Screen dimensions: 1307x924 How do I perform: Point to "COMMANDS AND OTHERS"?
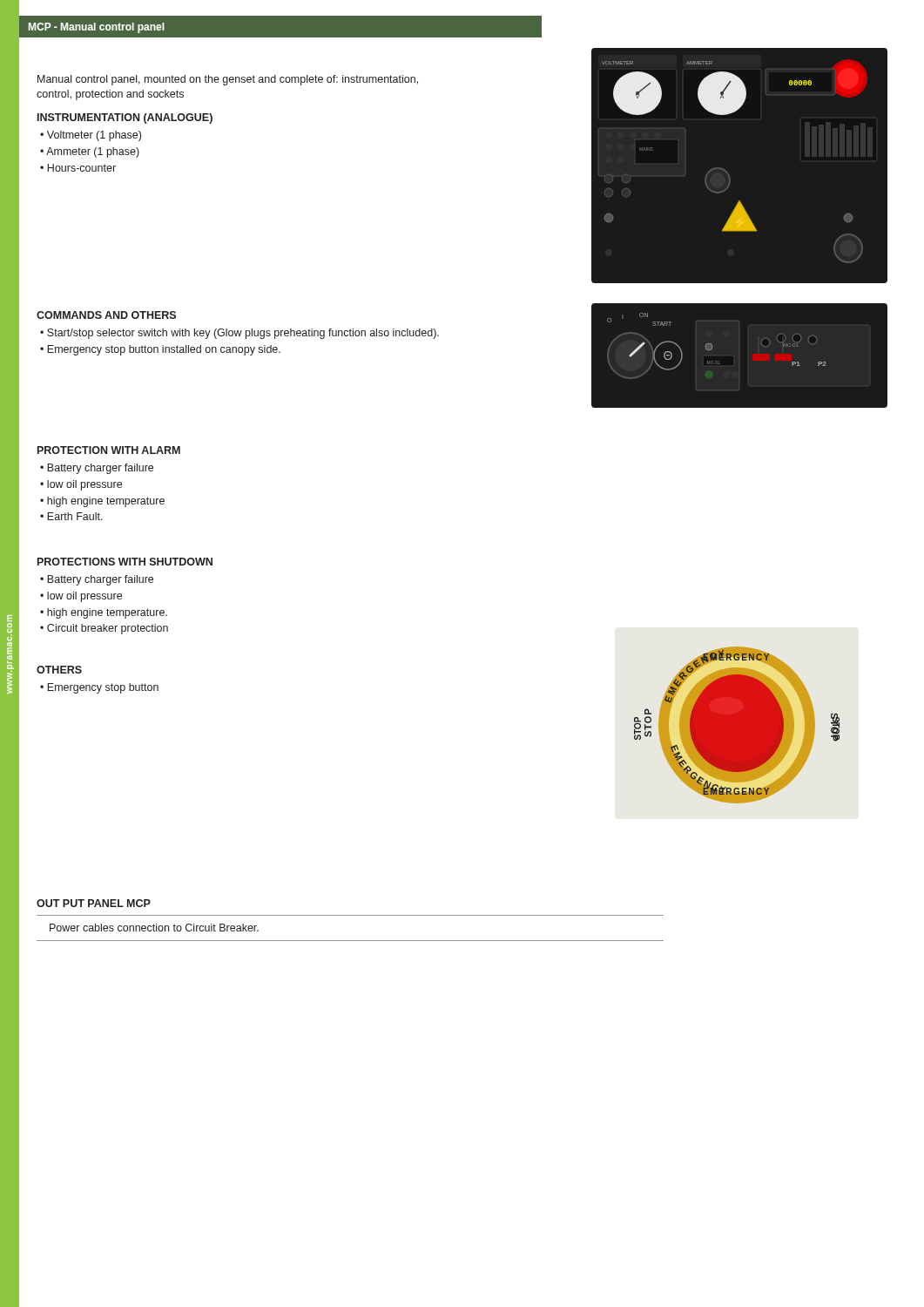click(107, 315)
